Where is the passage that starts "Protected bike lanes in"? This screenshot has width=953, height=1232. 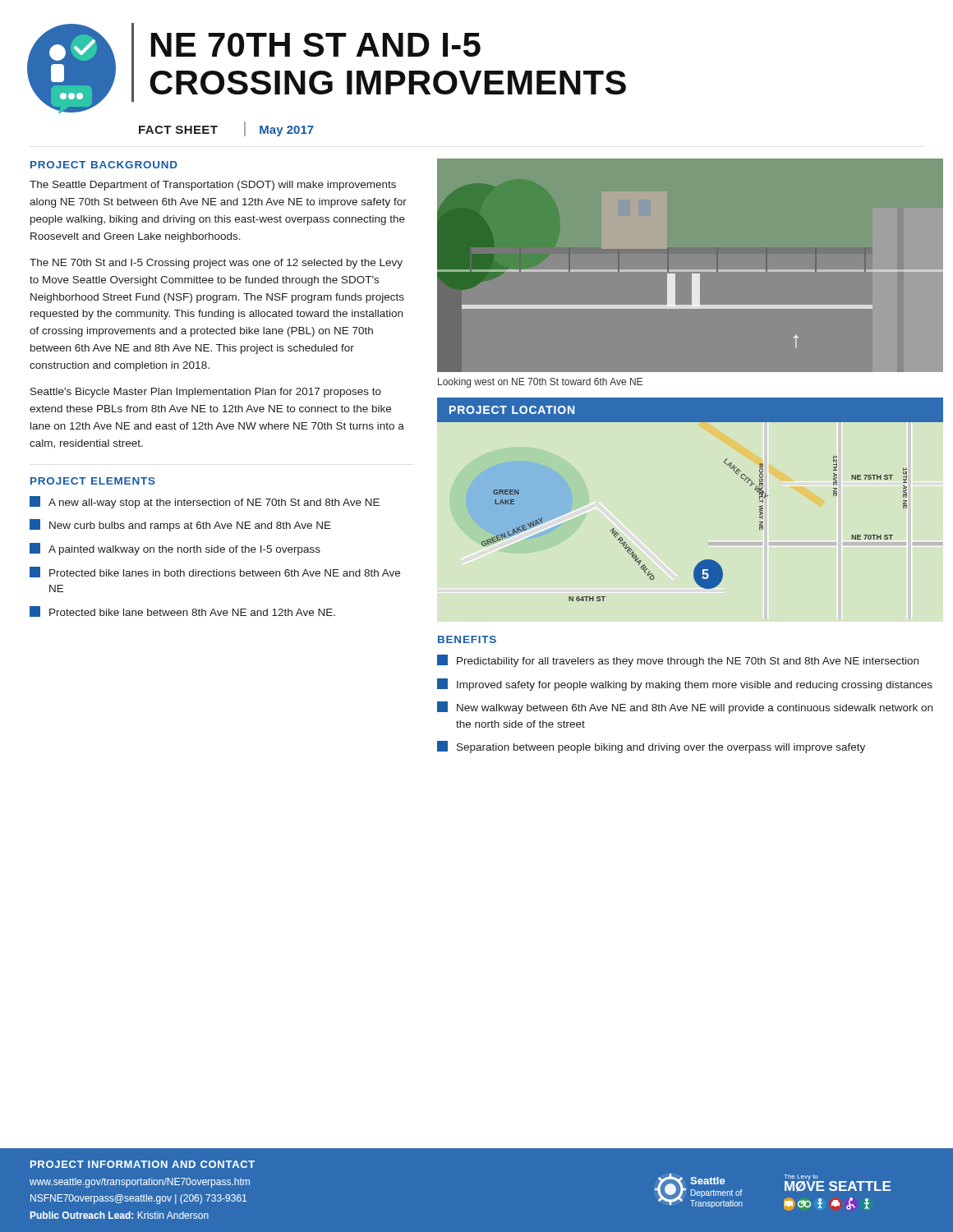click(222, 581)
